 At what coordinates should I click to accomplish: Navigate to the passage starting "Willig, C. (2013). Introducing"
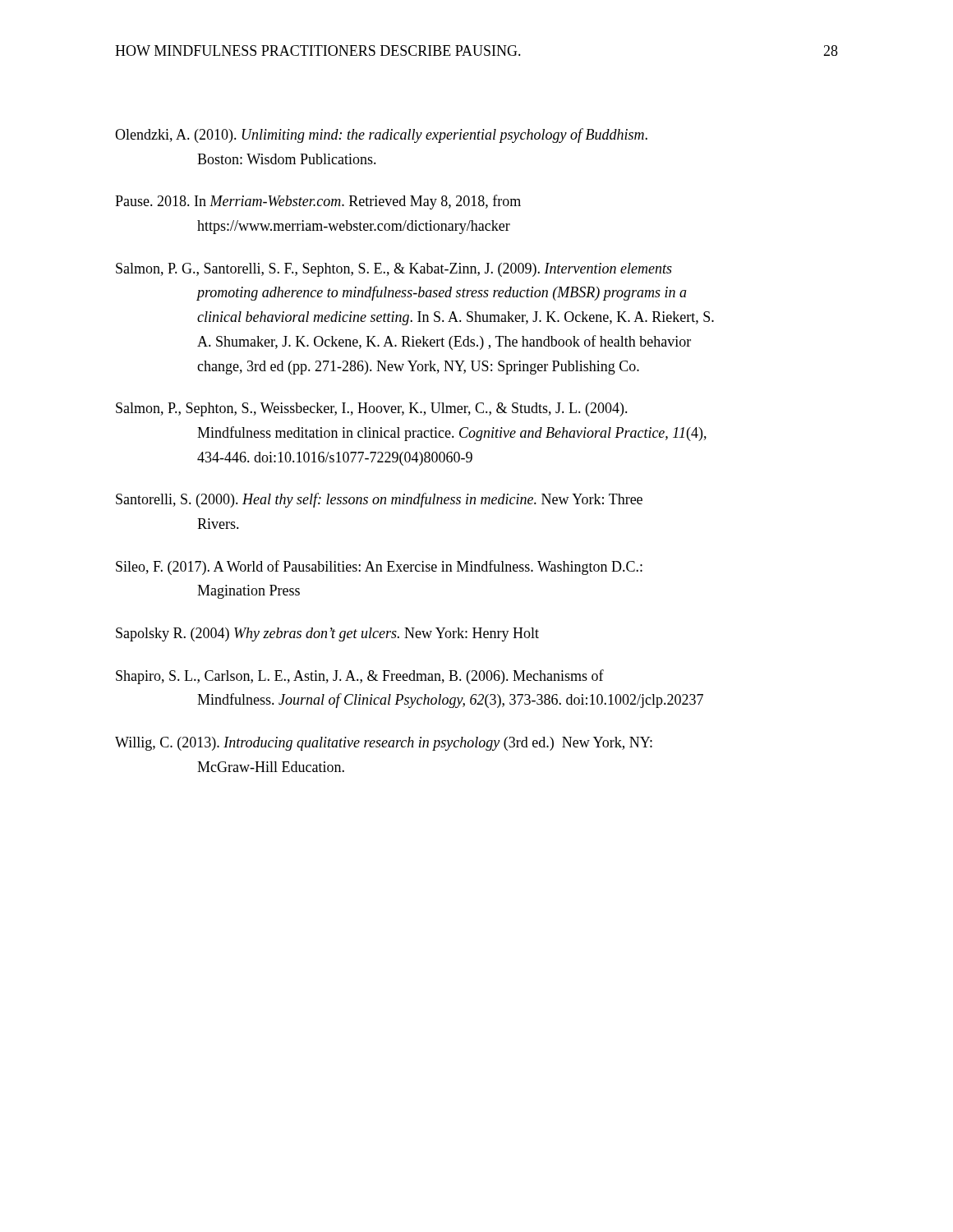point(476,757)
